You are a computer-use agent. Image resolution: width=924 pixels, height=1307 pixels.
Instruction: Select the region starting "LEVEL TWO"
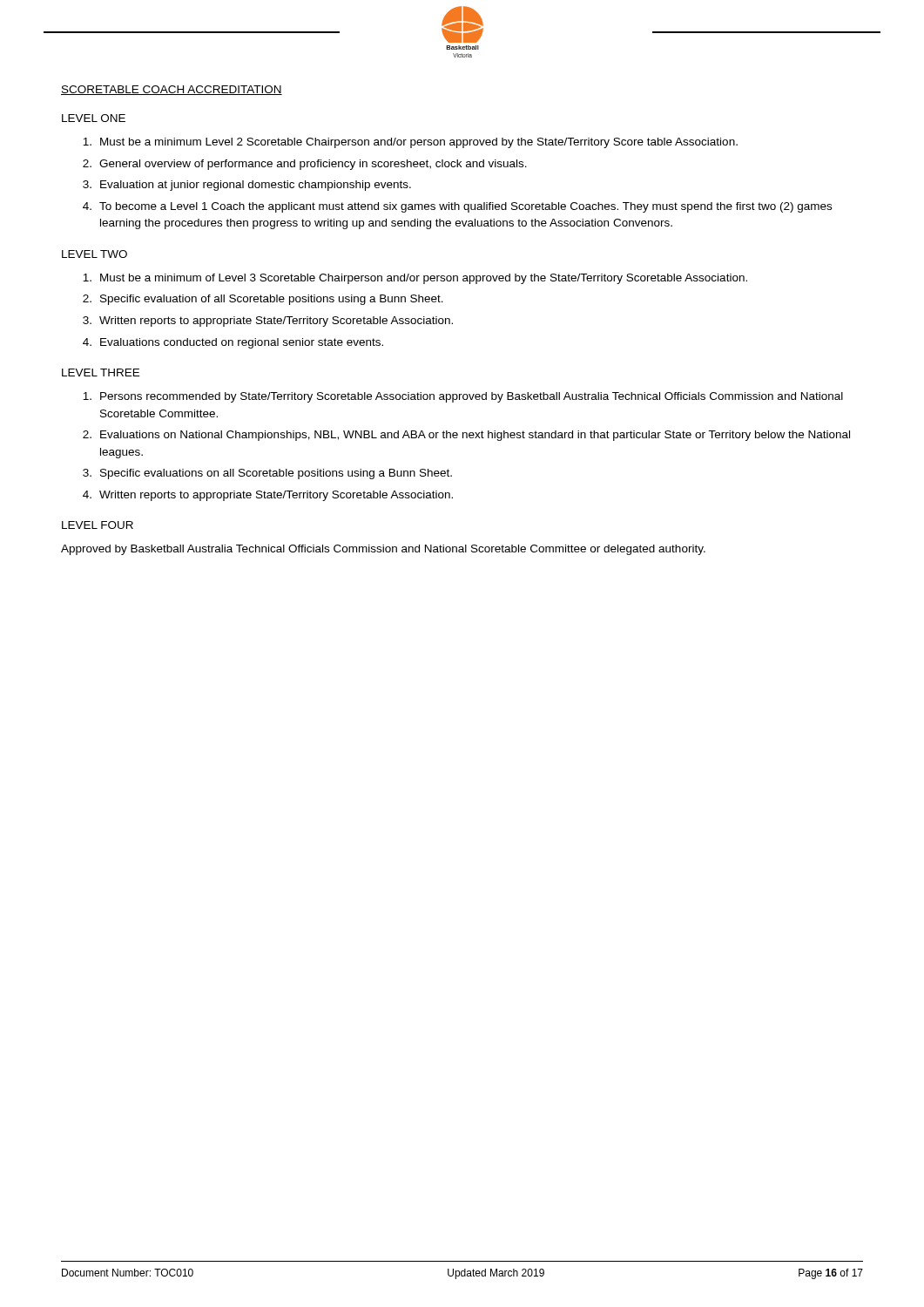coord(94,254)
